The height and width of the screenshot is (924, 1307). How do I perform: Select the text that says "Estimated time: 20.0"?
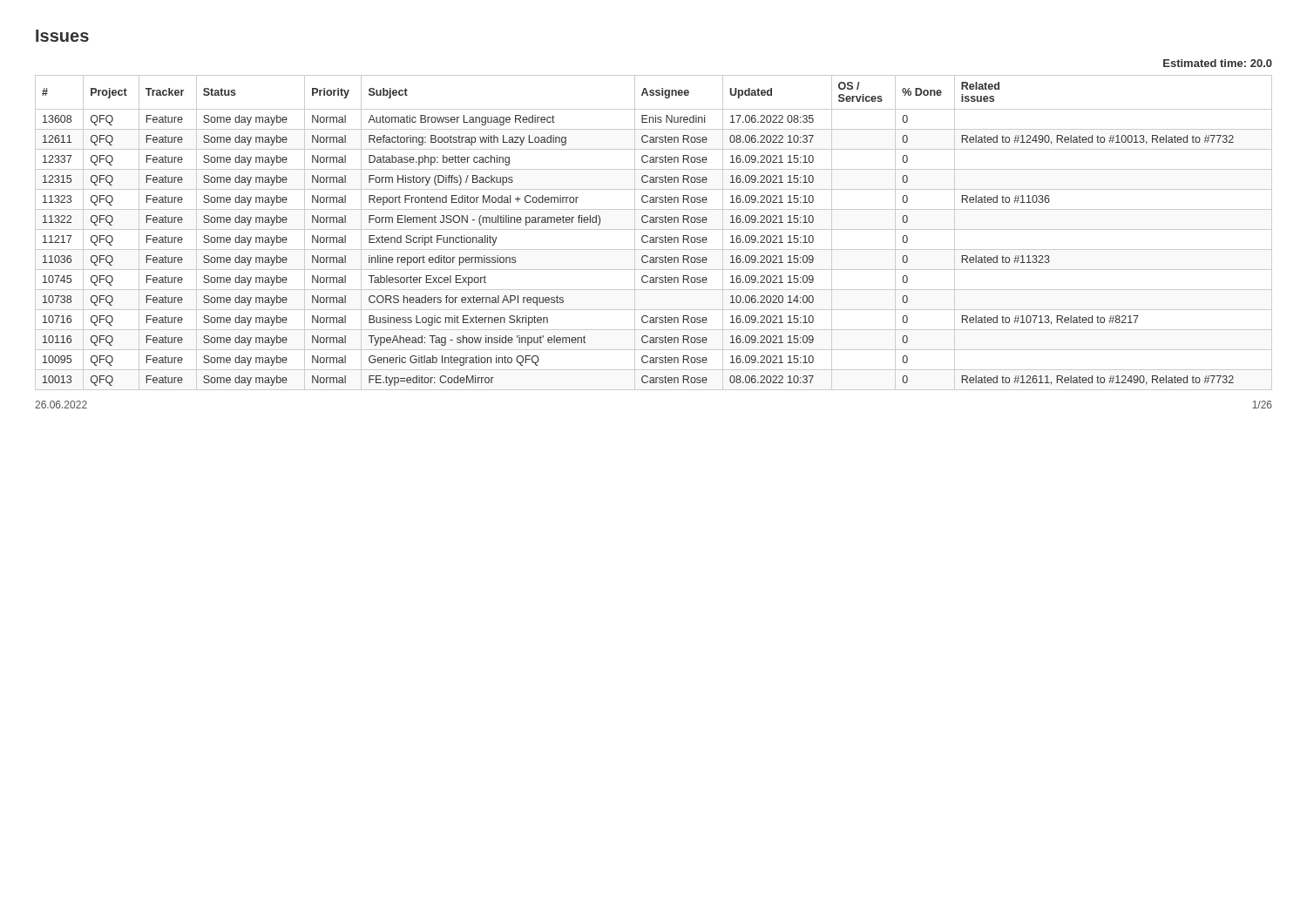pos(1217,63)
